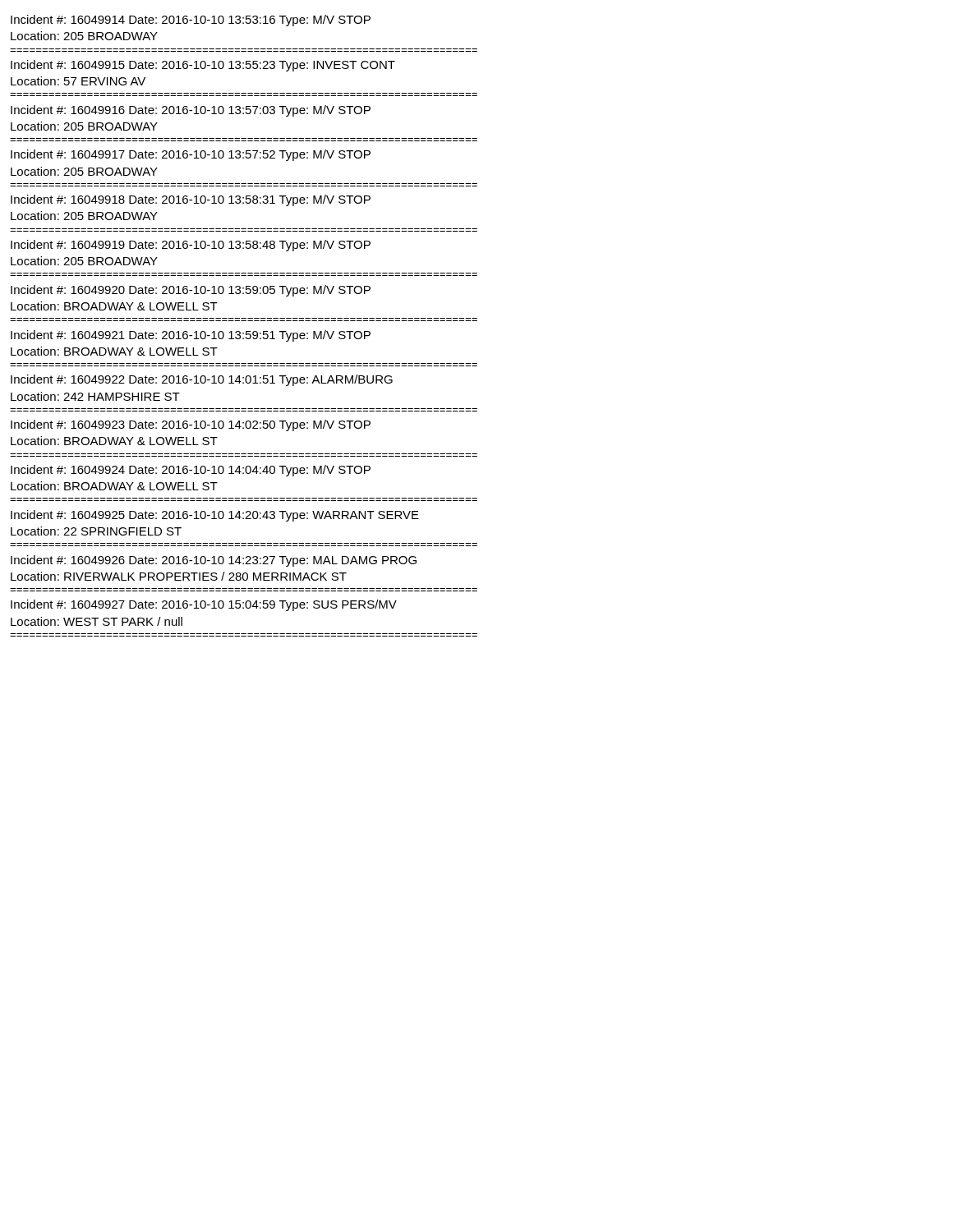Image resolution: width=953 pixels, height=1232 pixels.
Task: Where is the passage that starts "Incident #: 16049917 Date: 2016-10-10"?
Action: [191, 155]
